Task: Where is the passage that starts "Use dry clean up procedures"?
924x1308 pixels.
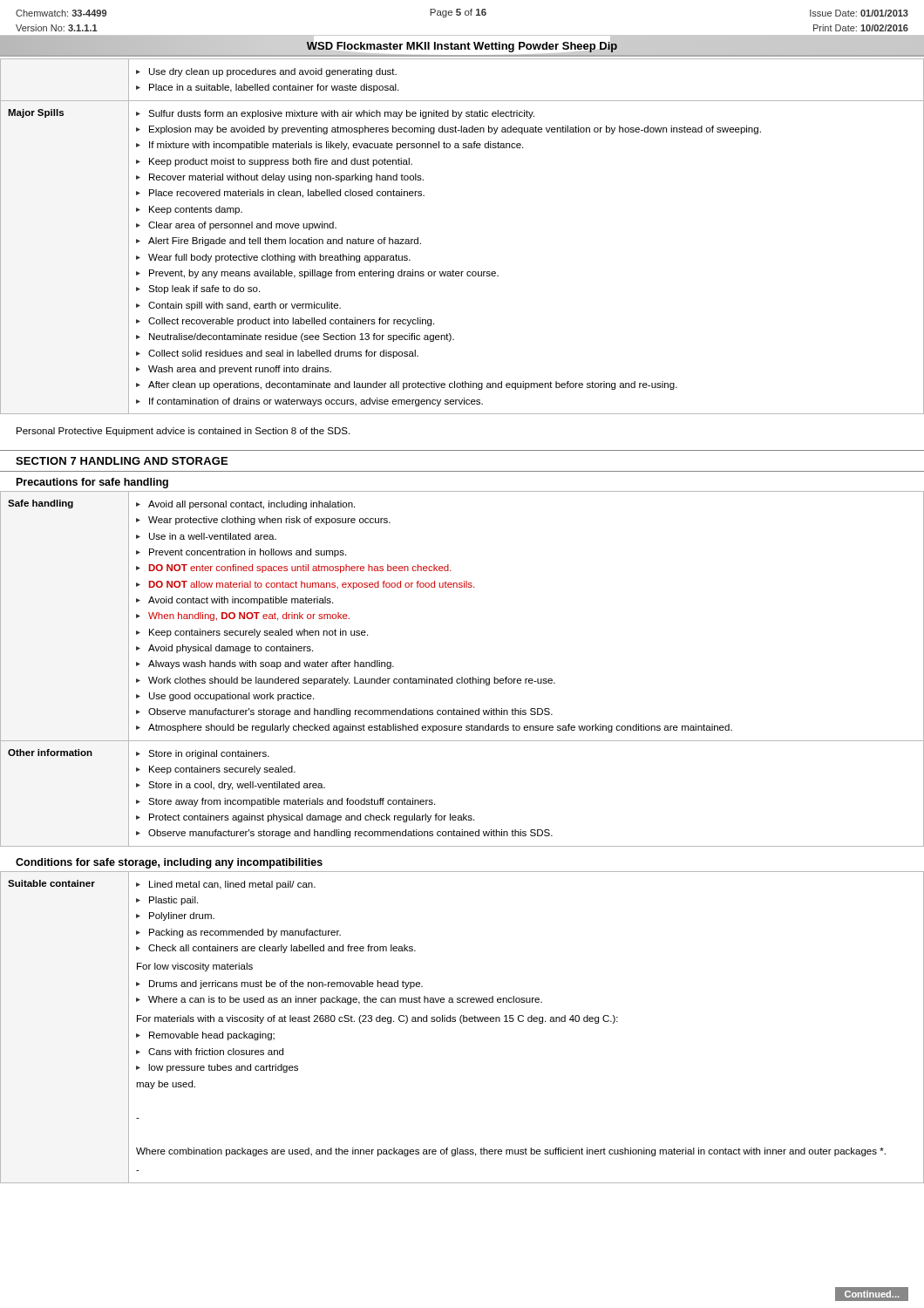Action: [x=462, y=80]
